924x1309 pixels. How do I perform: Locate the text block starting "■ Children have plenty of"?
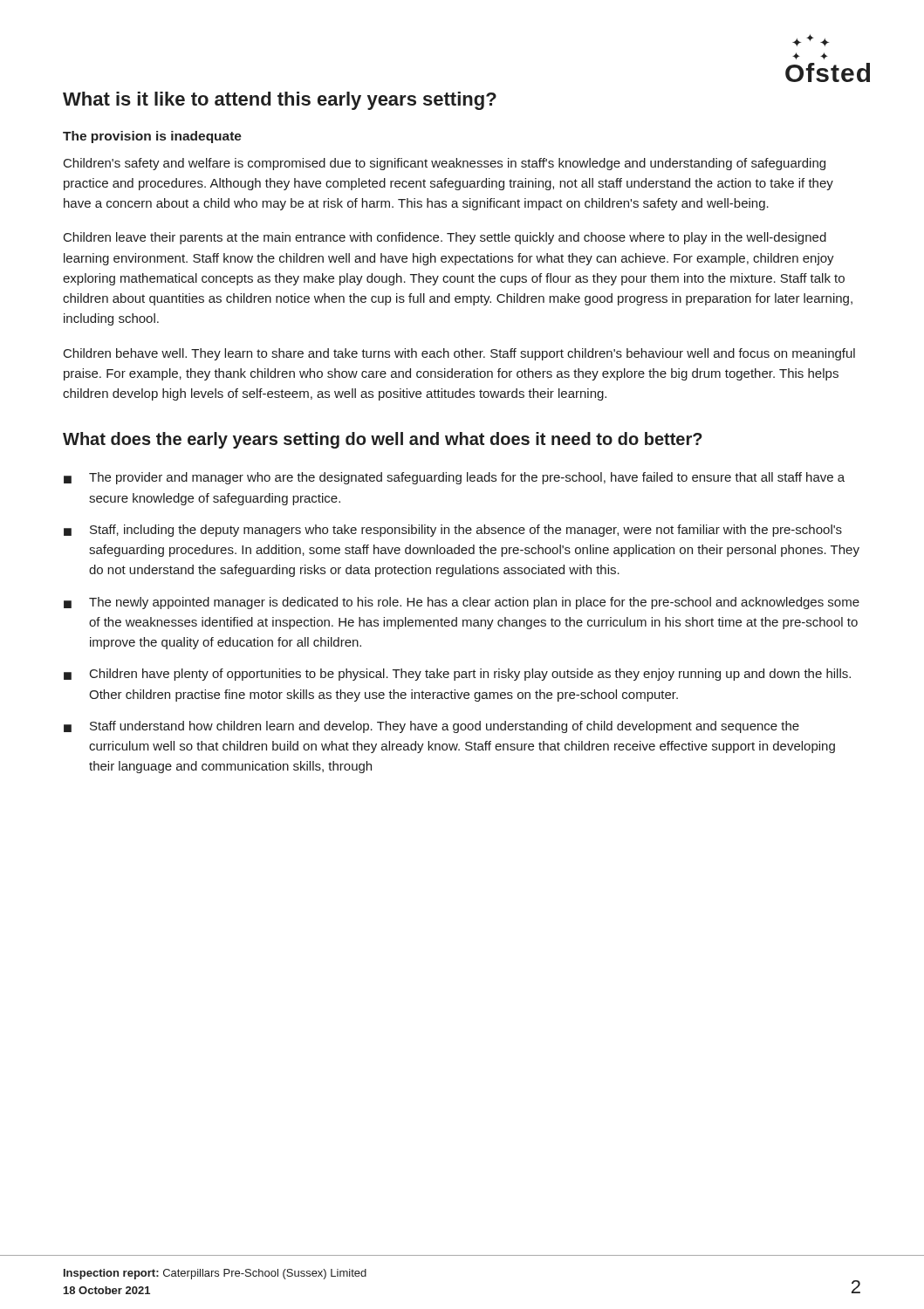tap(462, 684)
